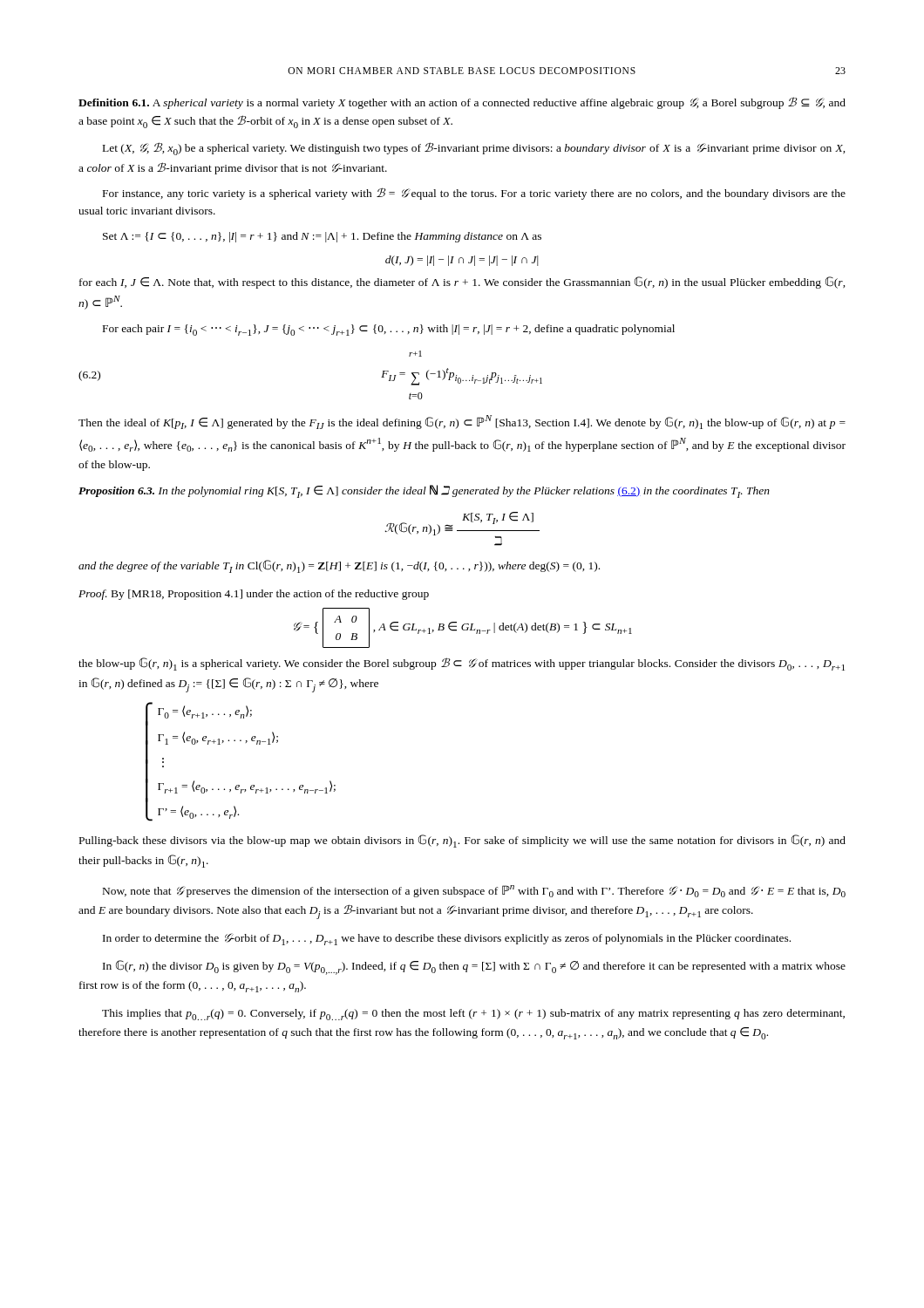The width and height of the screenshot is (924, 1308).
Task: Where is the passage that starts "Pulling-back these divisors"?
Action: [462, 851]
